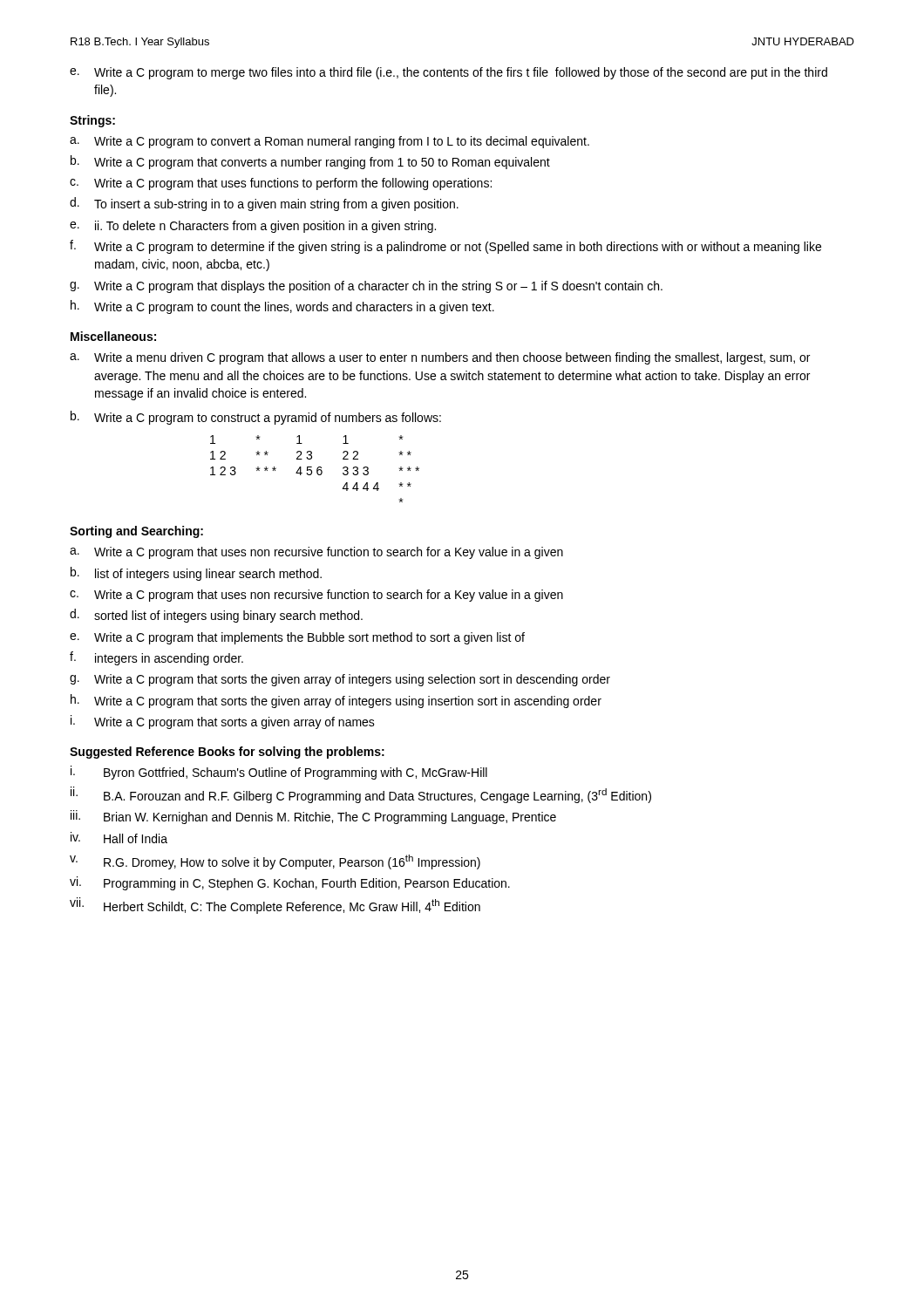Select the region starting "iv. Hall of India"
The height and width of the screenshot is (1308, 924).
[x=119, y=838]
